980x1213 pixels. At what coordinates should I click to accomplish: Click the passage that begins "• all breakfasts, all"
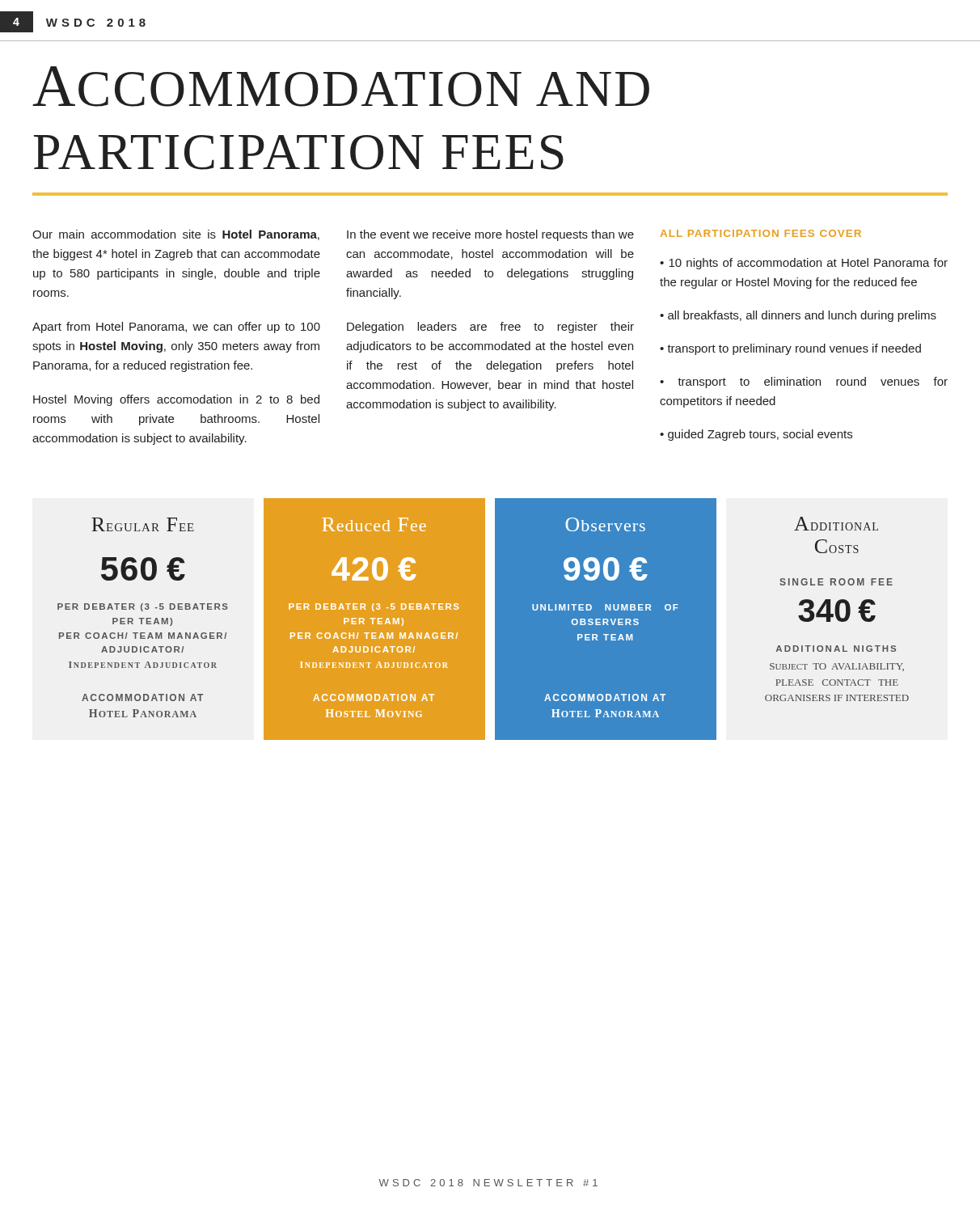[798, 315]
